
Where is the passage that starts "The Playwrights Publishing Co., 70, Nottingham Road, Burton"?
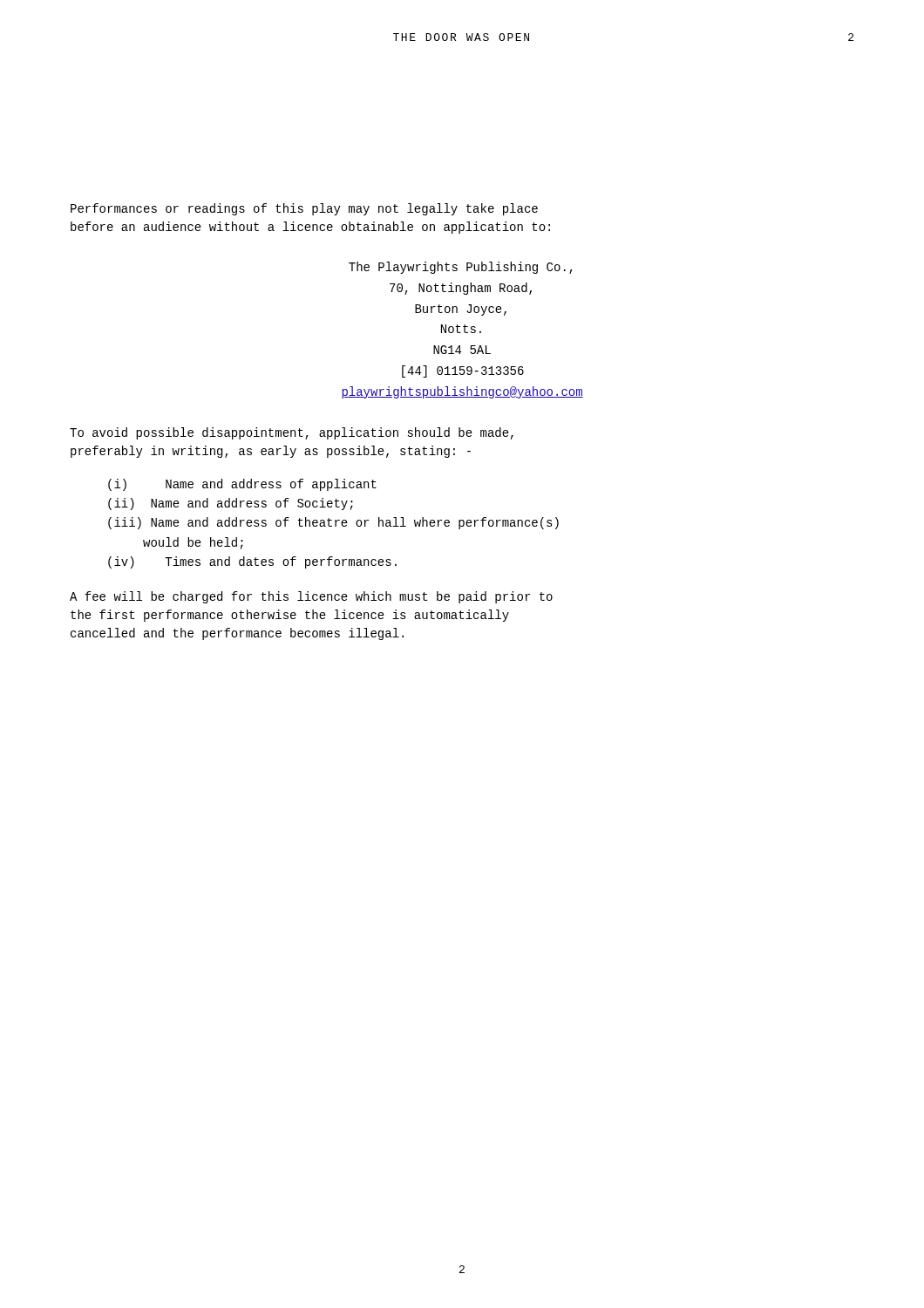click(462, 330)
